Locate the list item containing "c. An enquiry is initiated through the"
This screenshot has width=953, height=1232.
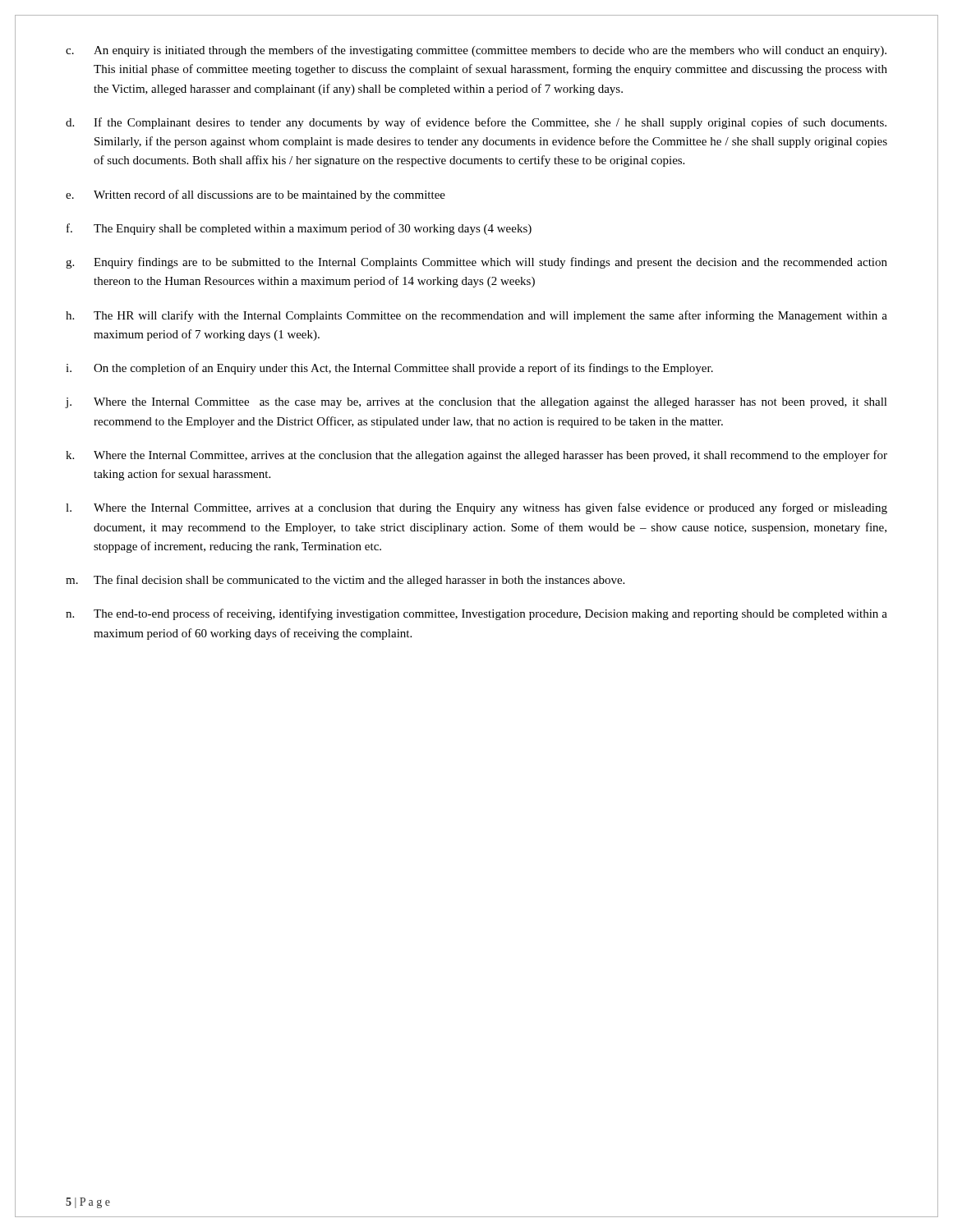476,70
